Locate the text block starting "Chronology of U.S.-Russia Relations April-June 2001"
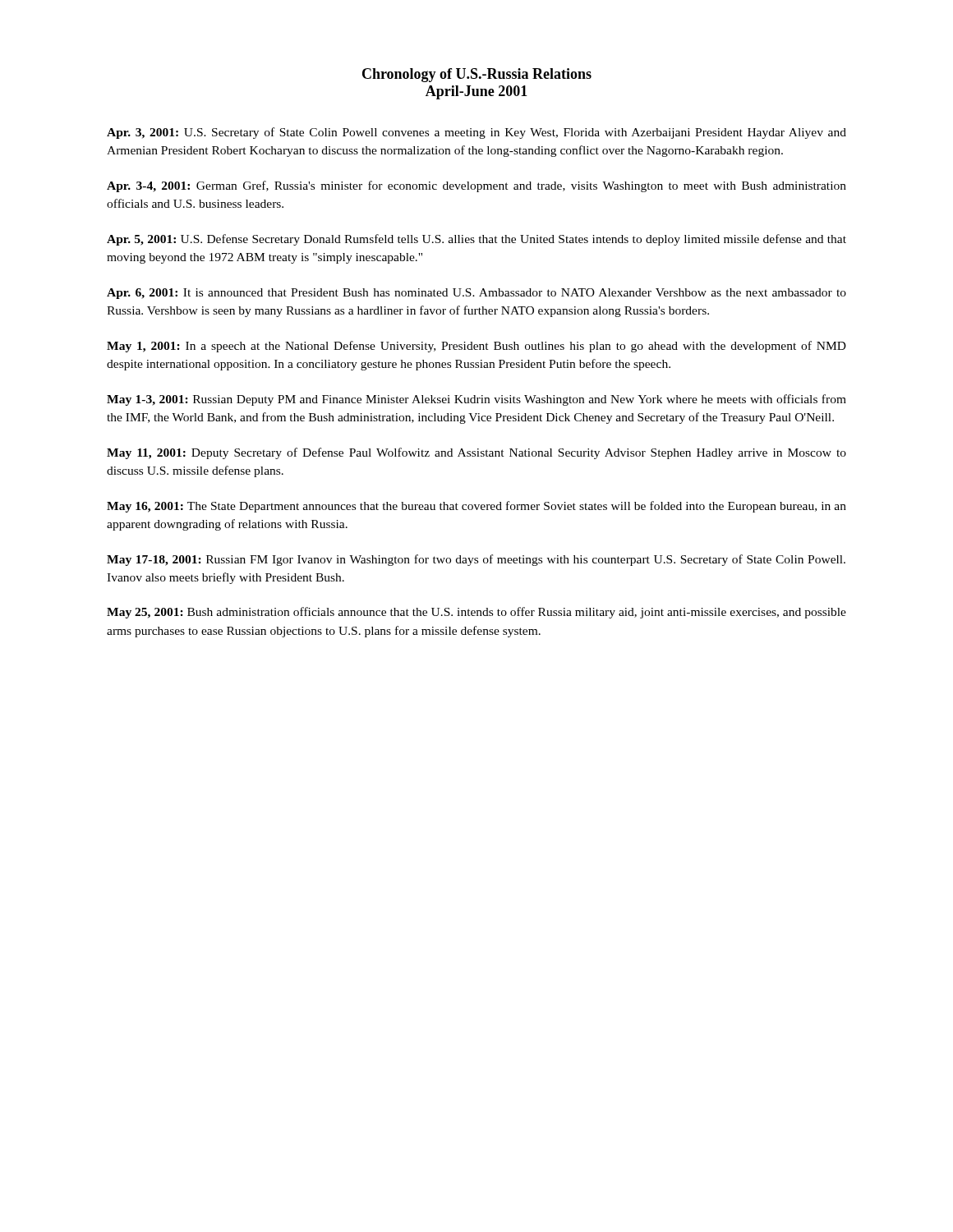Image resolution: width=953 pixels, height=1232 pixels. point(476,83)
